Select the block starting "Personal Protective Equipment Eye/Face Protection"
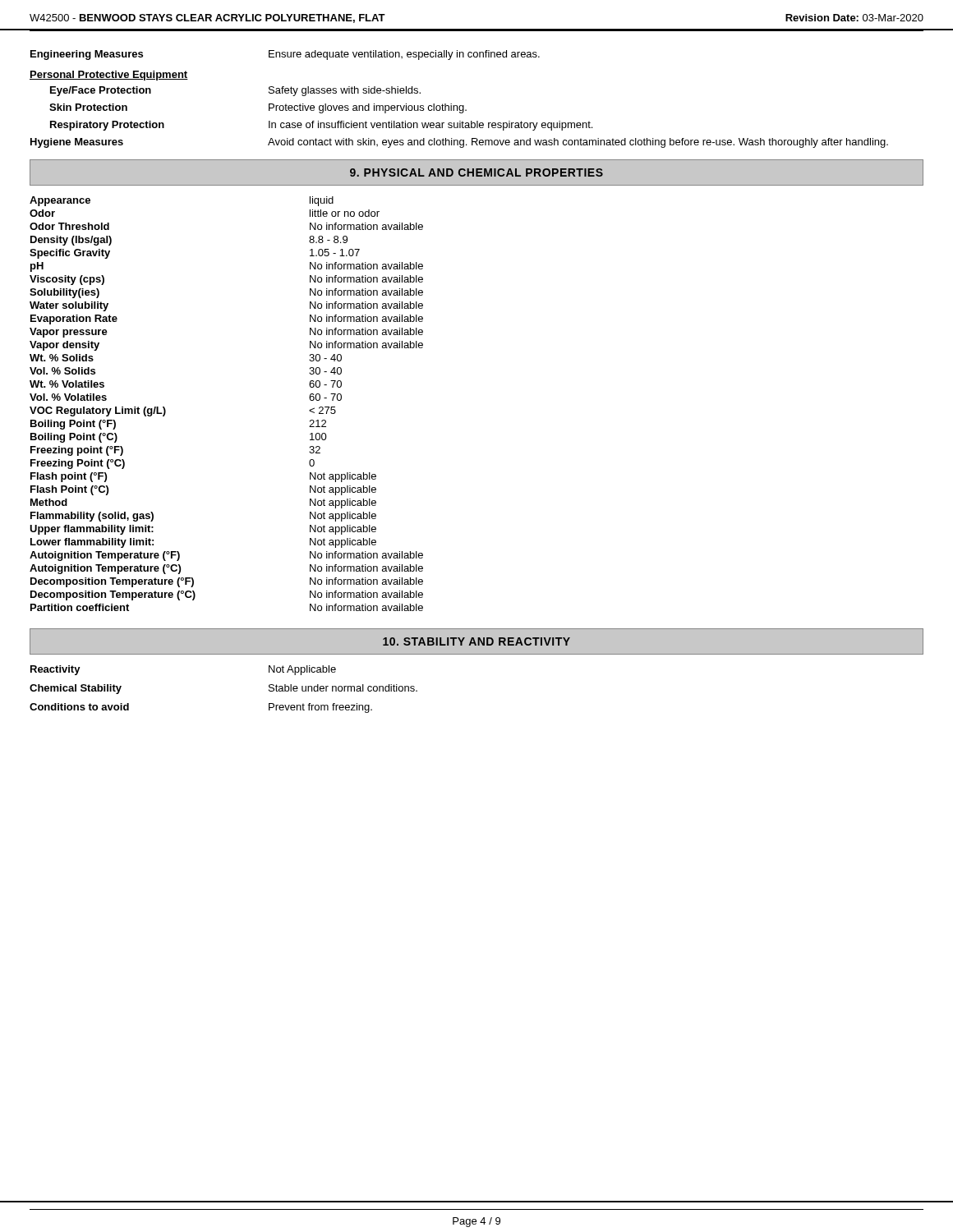 coord(109,76)
